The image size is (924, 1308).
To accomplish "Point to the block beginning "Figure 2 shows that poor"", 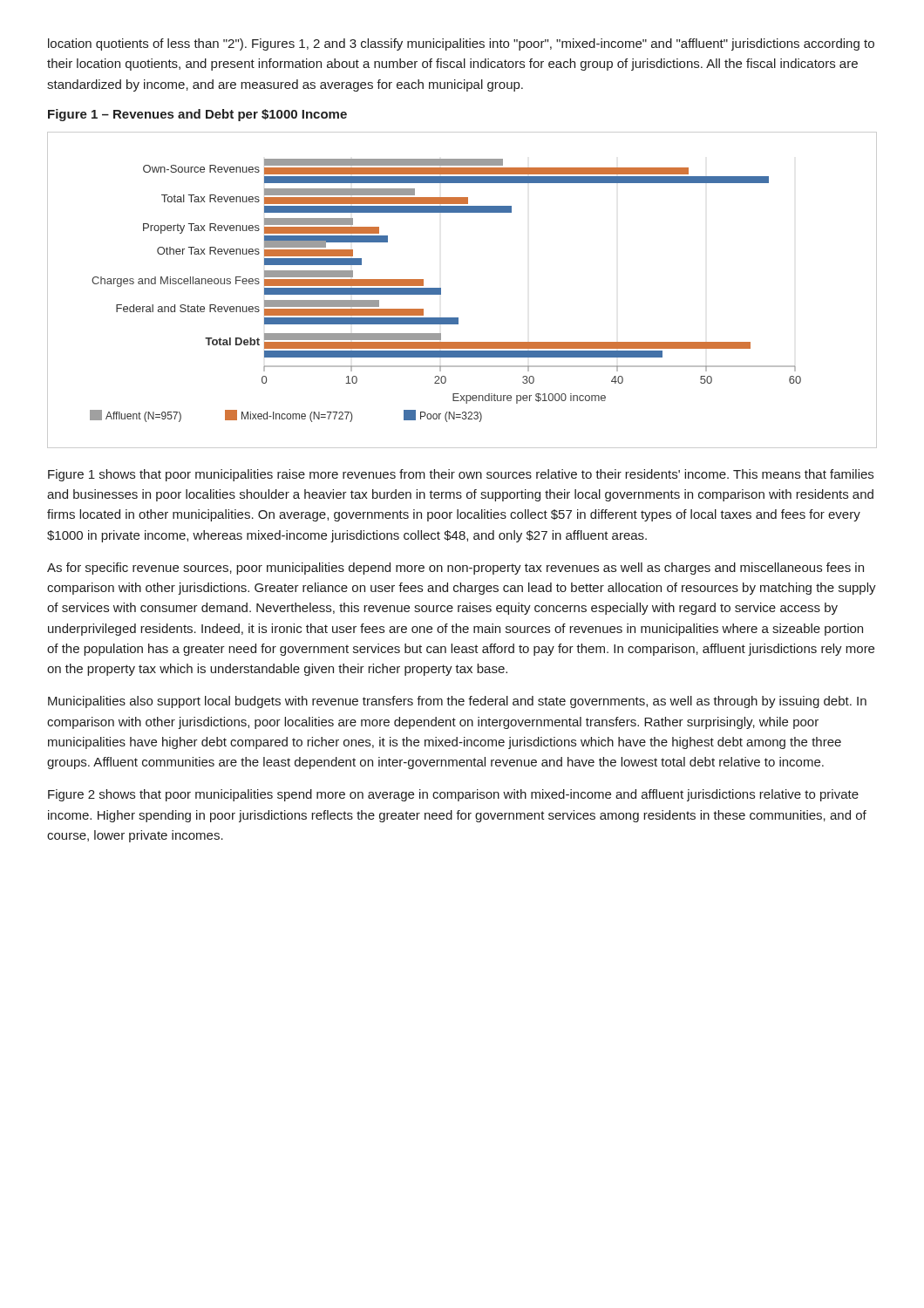I will click(457, 814).
